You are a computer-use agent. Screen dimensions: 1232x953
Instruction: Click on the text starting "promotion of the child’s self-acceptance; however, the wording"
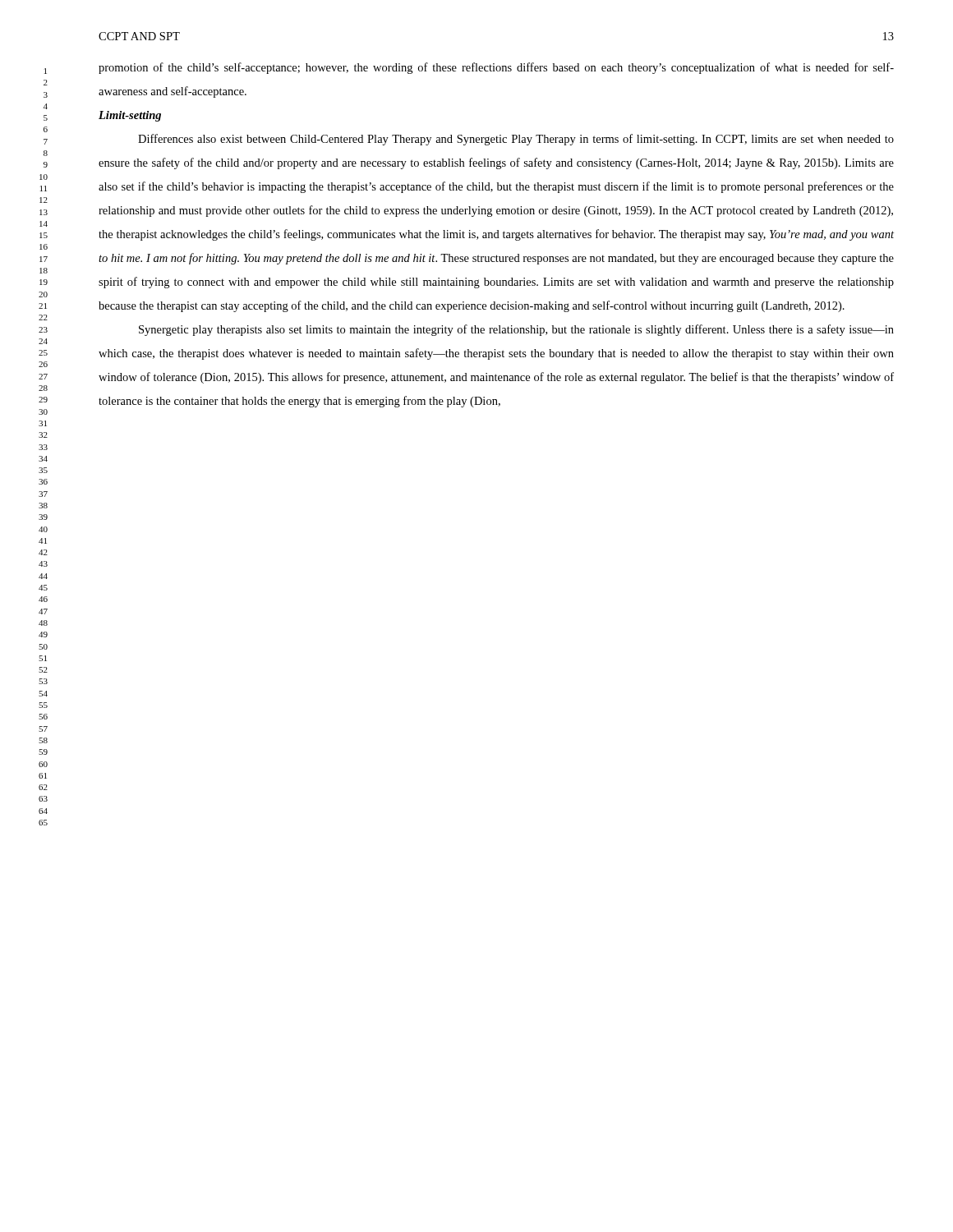click(496, 79)
